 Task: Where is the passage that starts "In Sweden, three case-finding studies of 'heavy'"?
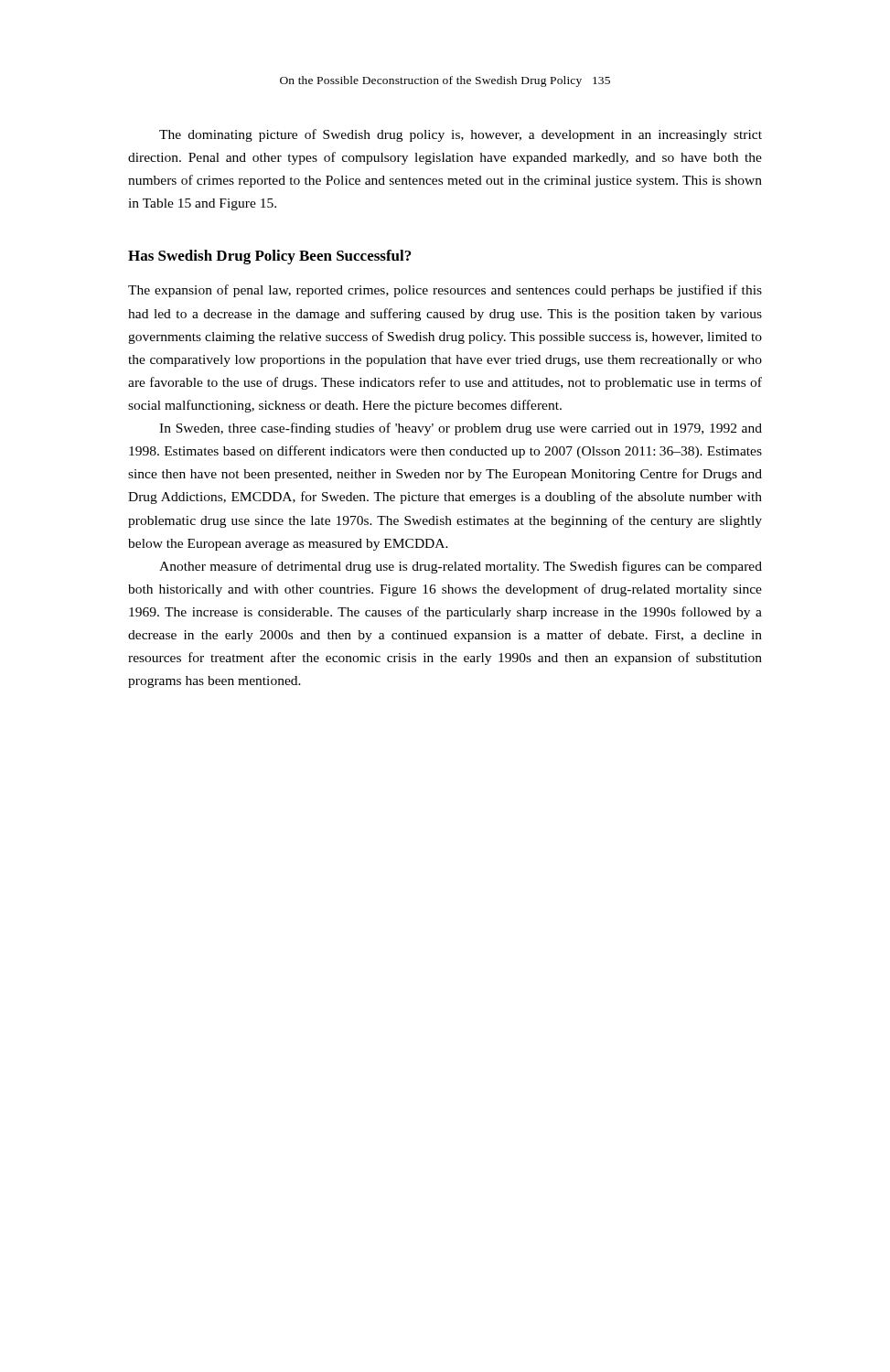click(445, 485)
